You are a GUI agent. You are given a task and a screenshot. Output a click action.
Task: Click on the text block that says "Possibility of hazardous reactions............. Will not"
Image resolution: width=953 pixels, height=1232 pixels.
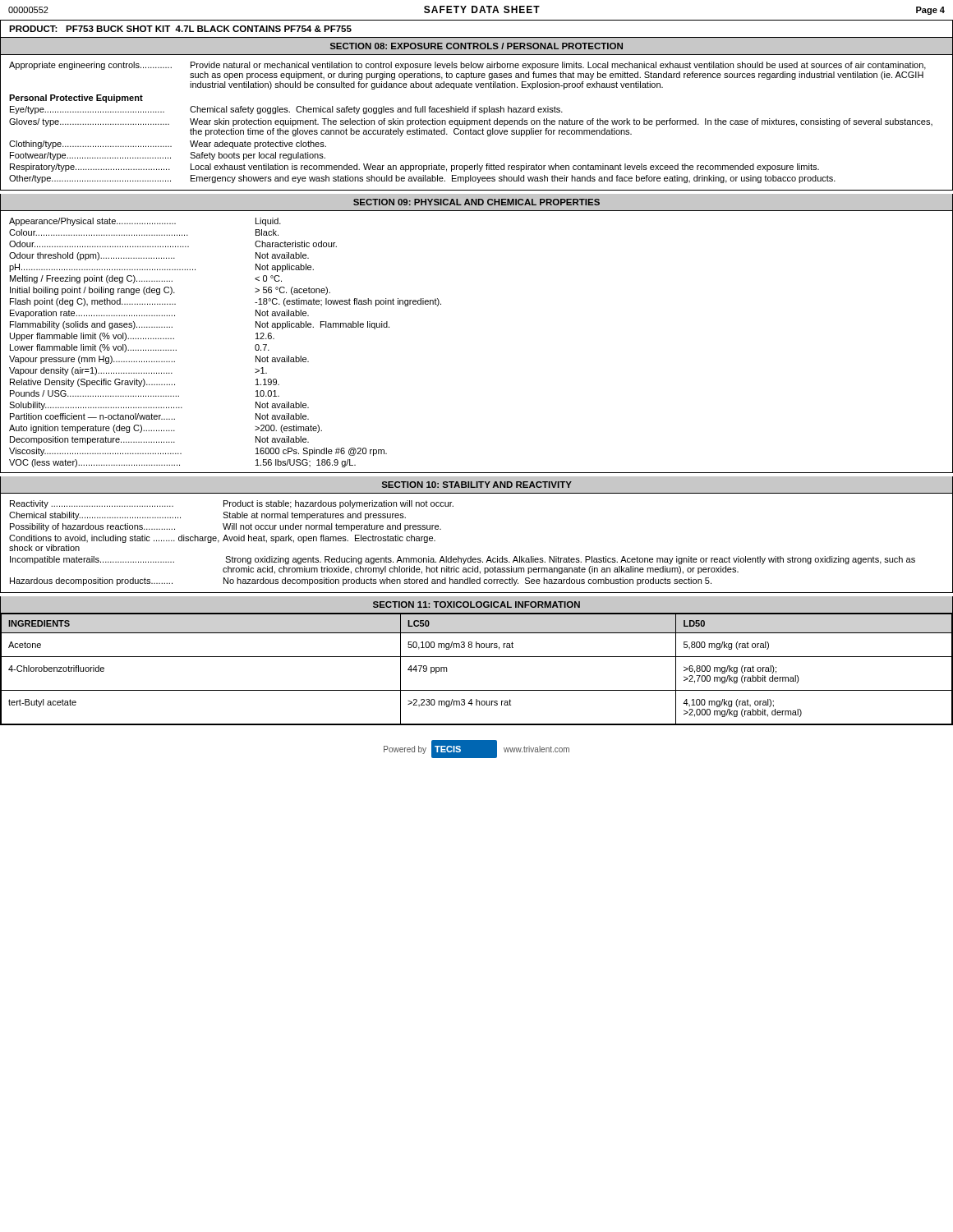click(226, 527)
